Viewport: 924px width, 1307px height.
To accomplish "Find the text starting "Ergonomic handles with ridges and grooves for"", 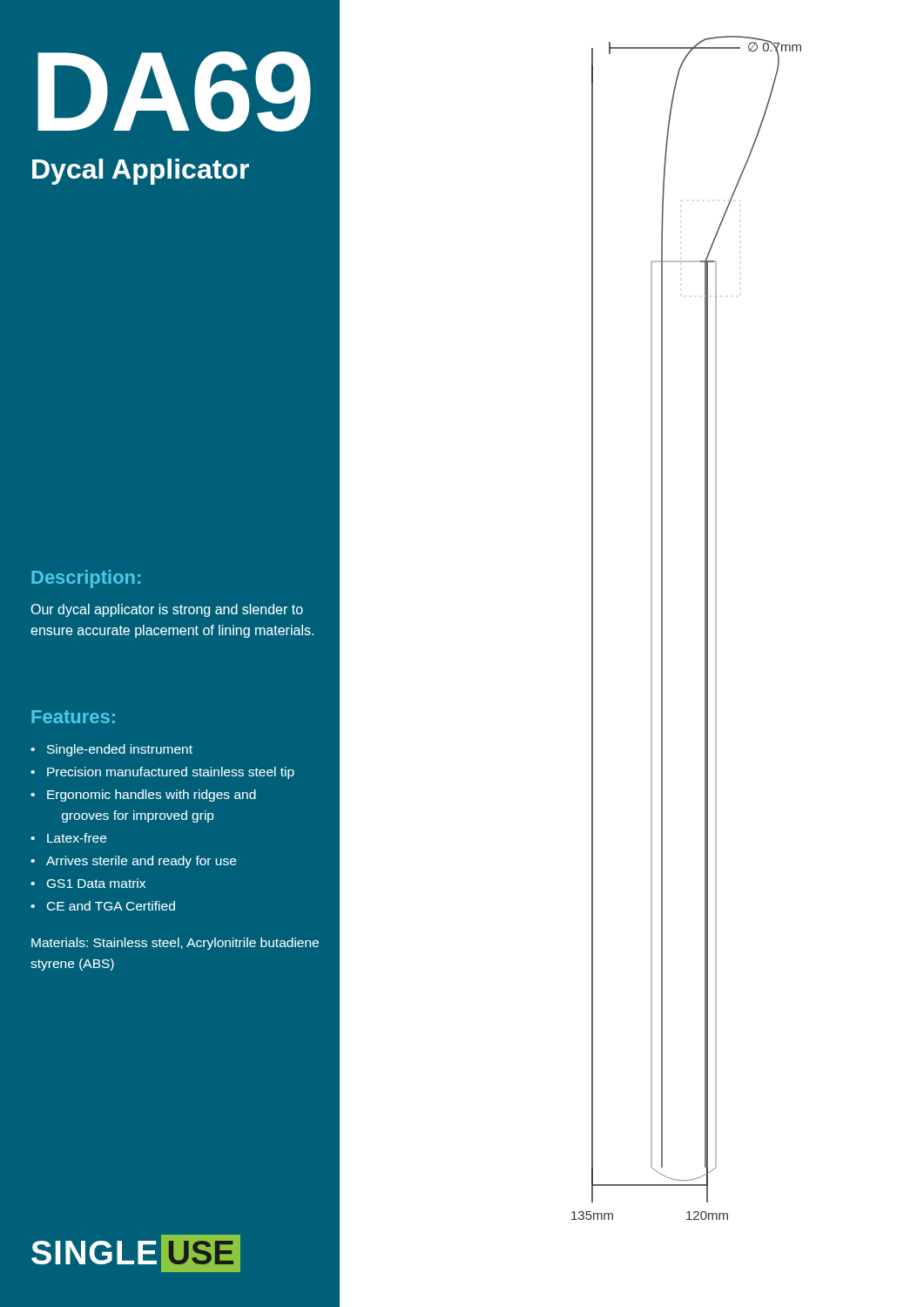I will click(151, 805).
